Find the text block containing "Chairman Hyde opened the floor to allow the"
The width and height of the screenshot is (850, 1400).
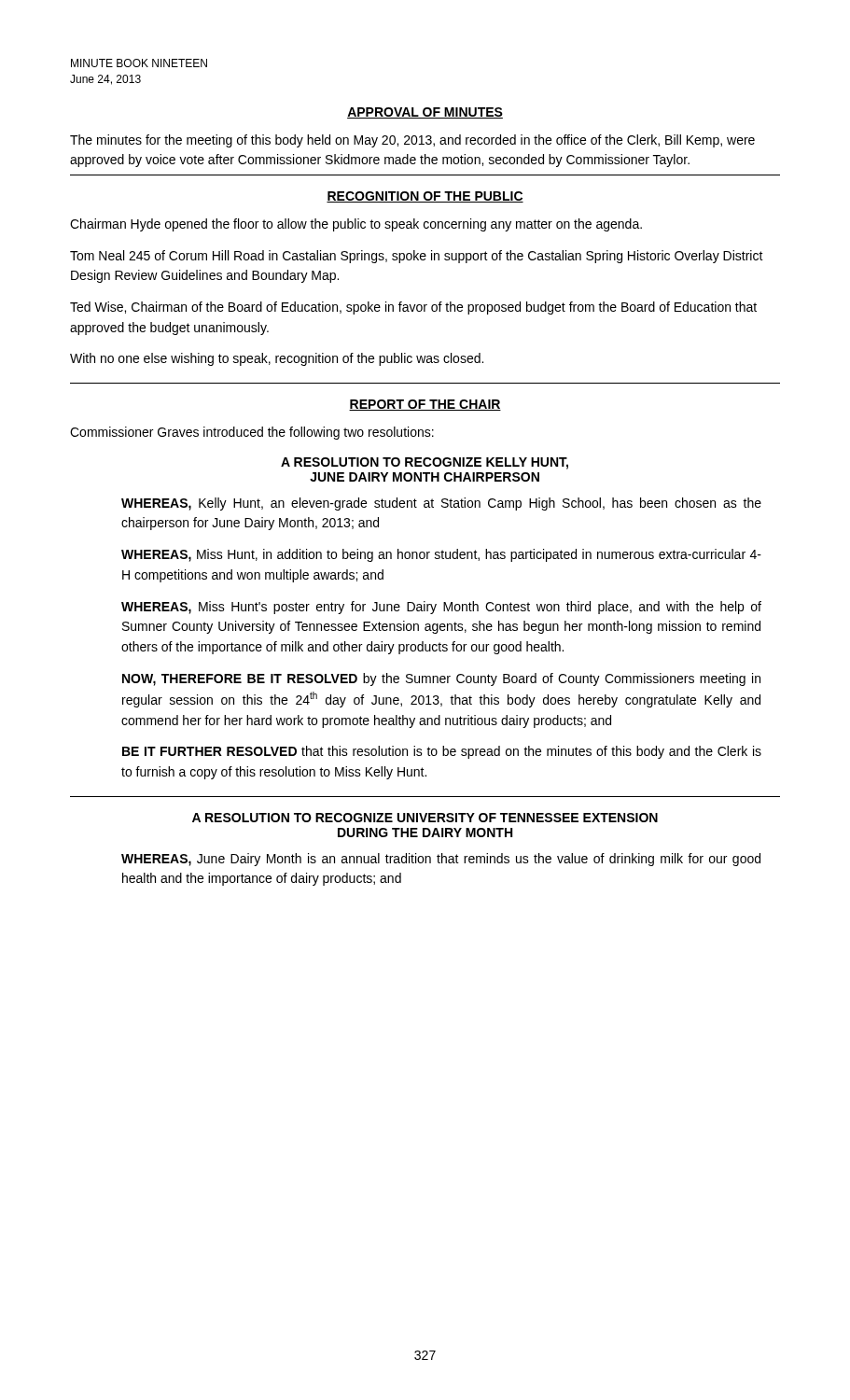pos(356,224)
